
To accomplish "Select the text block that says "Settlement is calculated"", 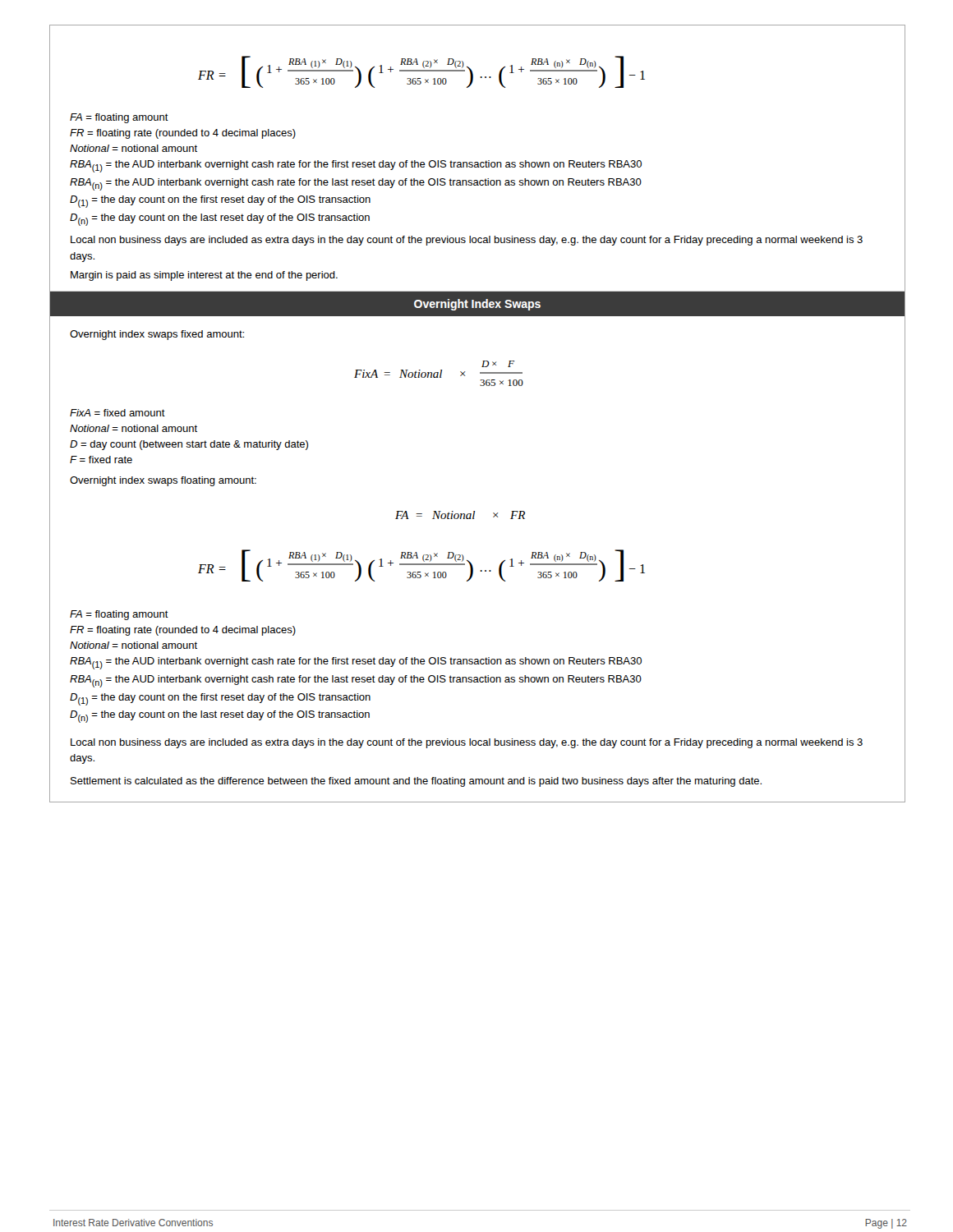I will point(416,780).
